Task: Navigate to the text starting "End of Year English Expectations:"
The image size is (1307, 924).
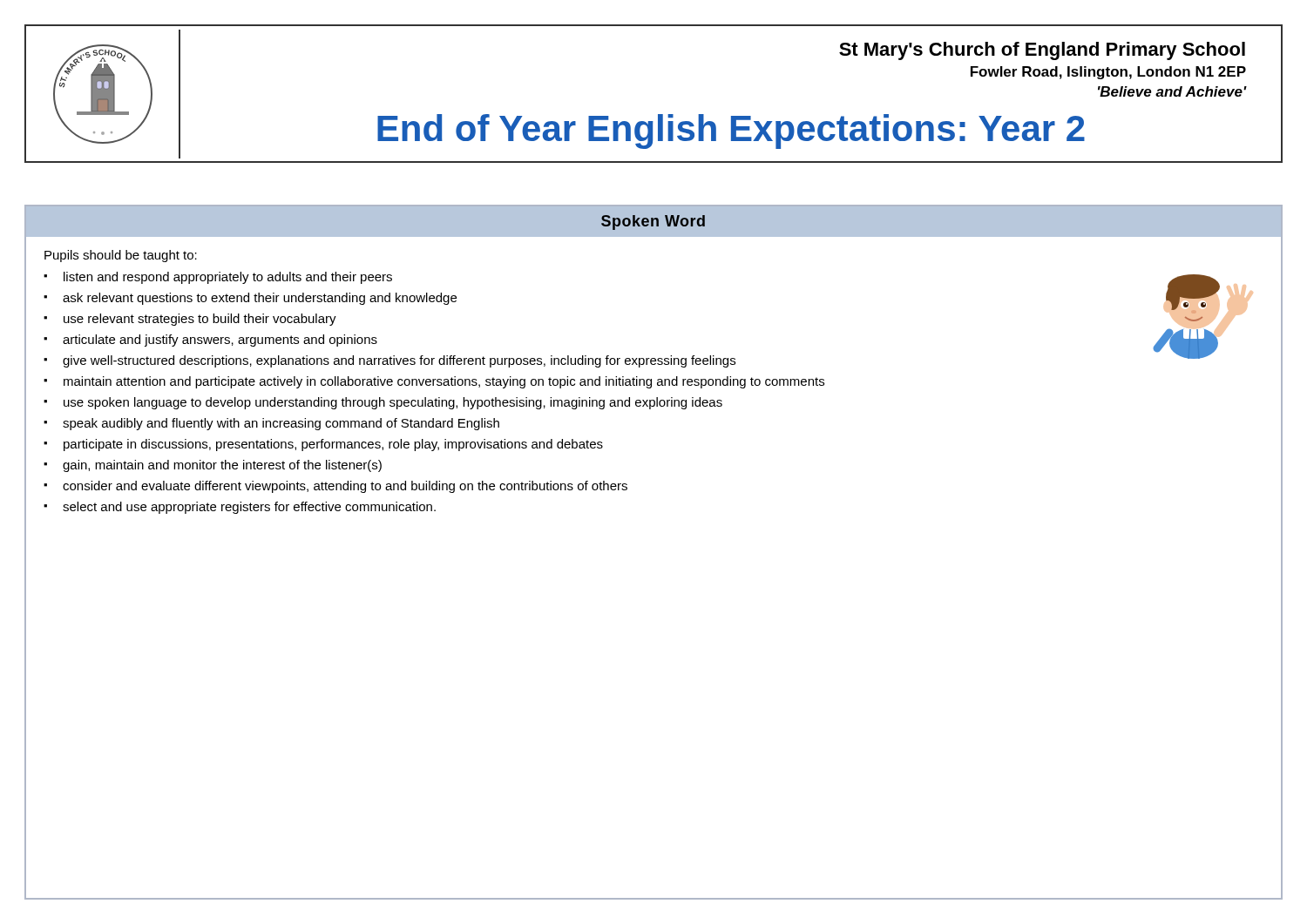Action: [731, 128]
